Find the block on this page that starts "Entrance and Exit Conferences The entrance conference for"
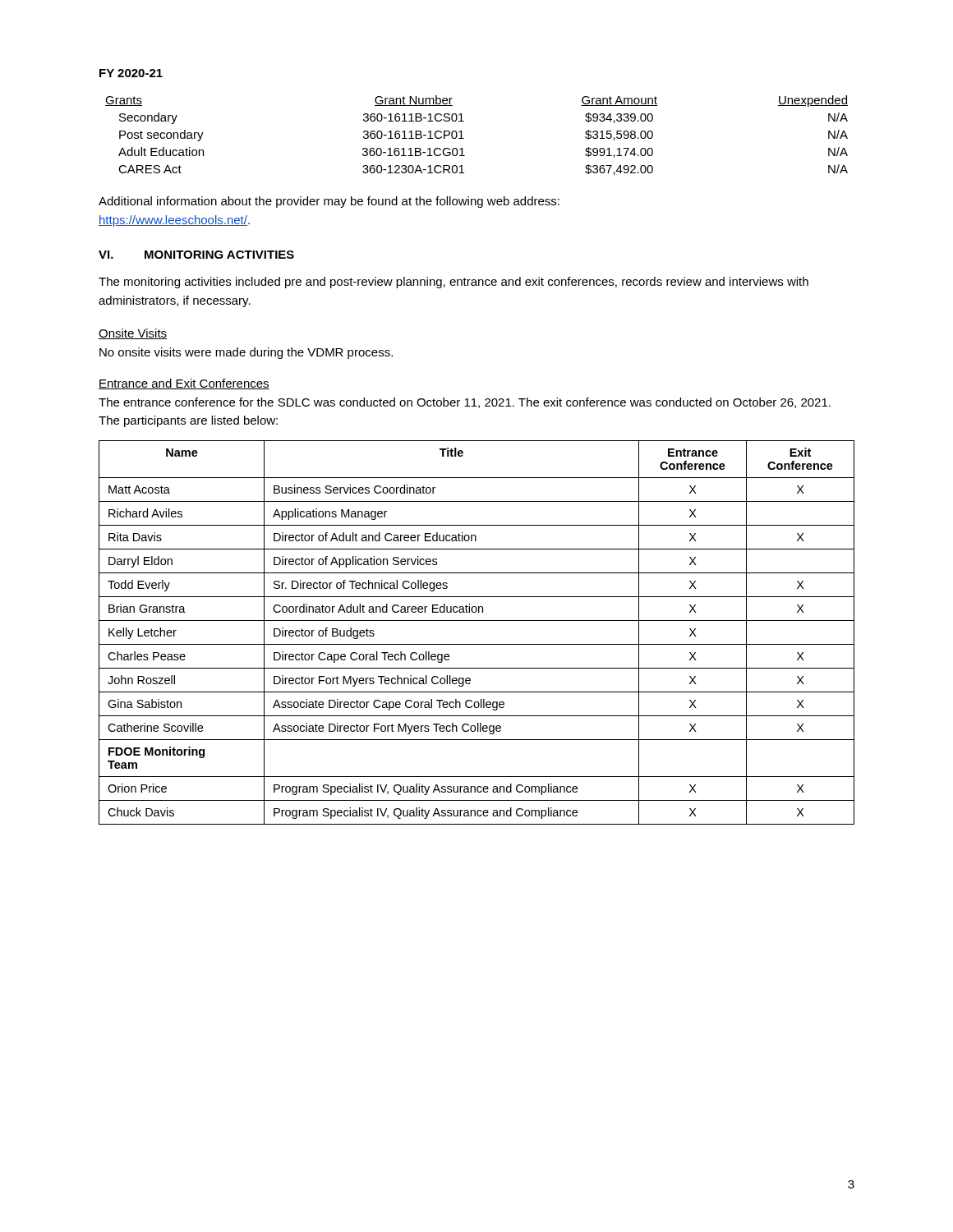 coord(476,401)
